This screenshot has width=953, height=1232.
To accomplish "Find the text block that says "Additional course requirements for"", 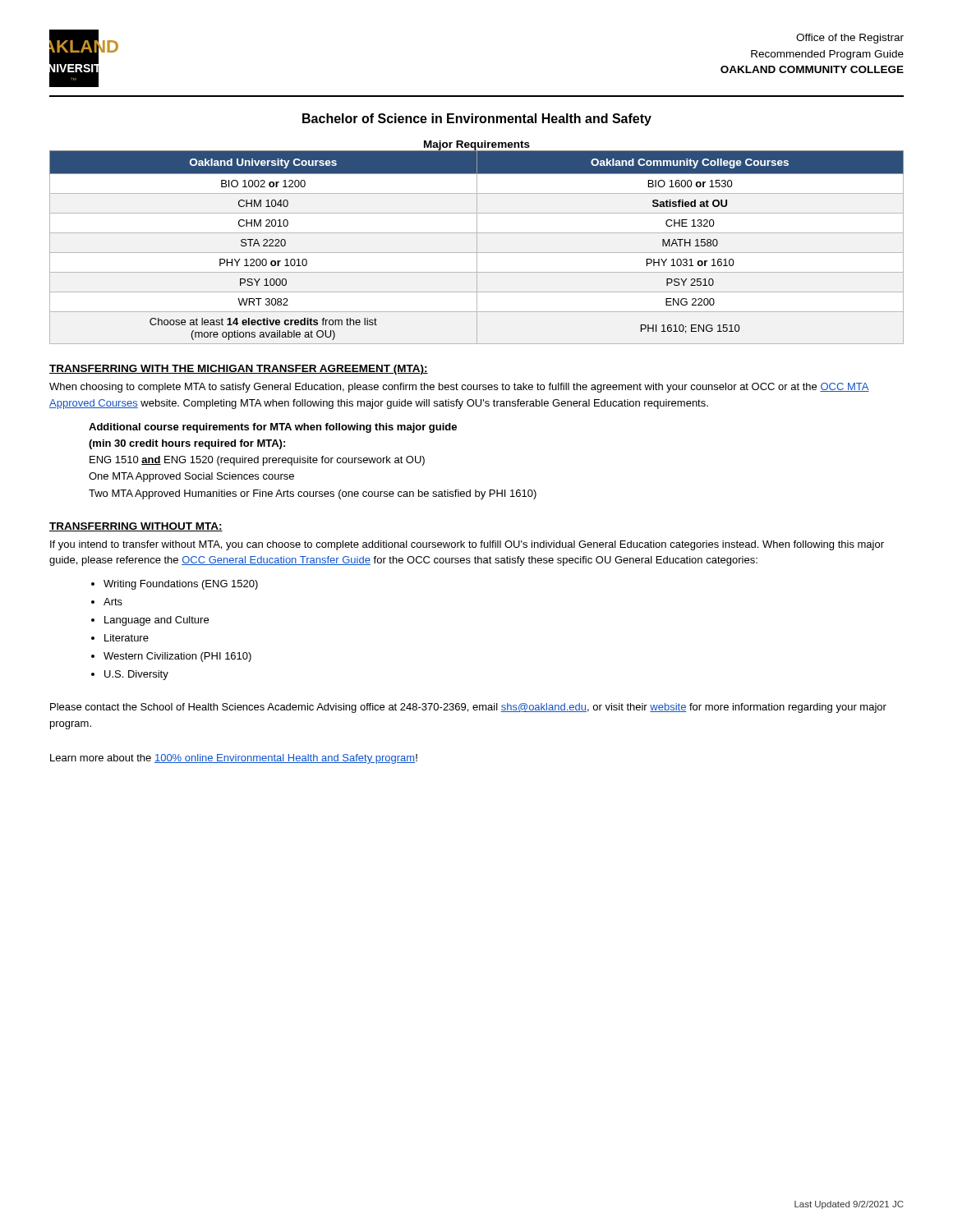I will click(313, 460).
